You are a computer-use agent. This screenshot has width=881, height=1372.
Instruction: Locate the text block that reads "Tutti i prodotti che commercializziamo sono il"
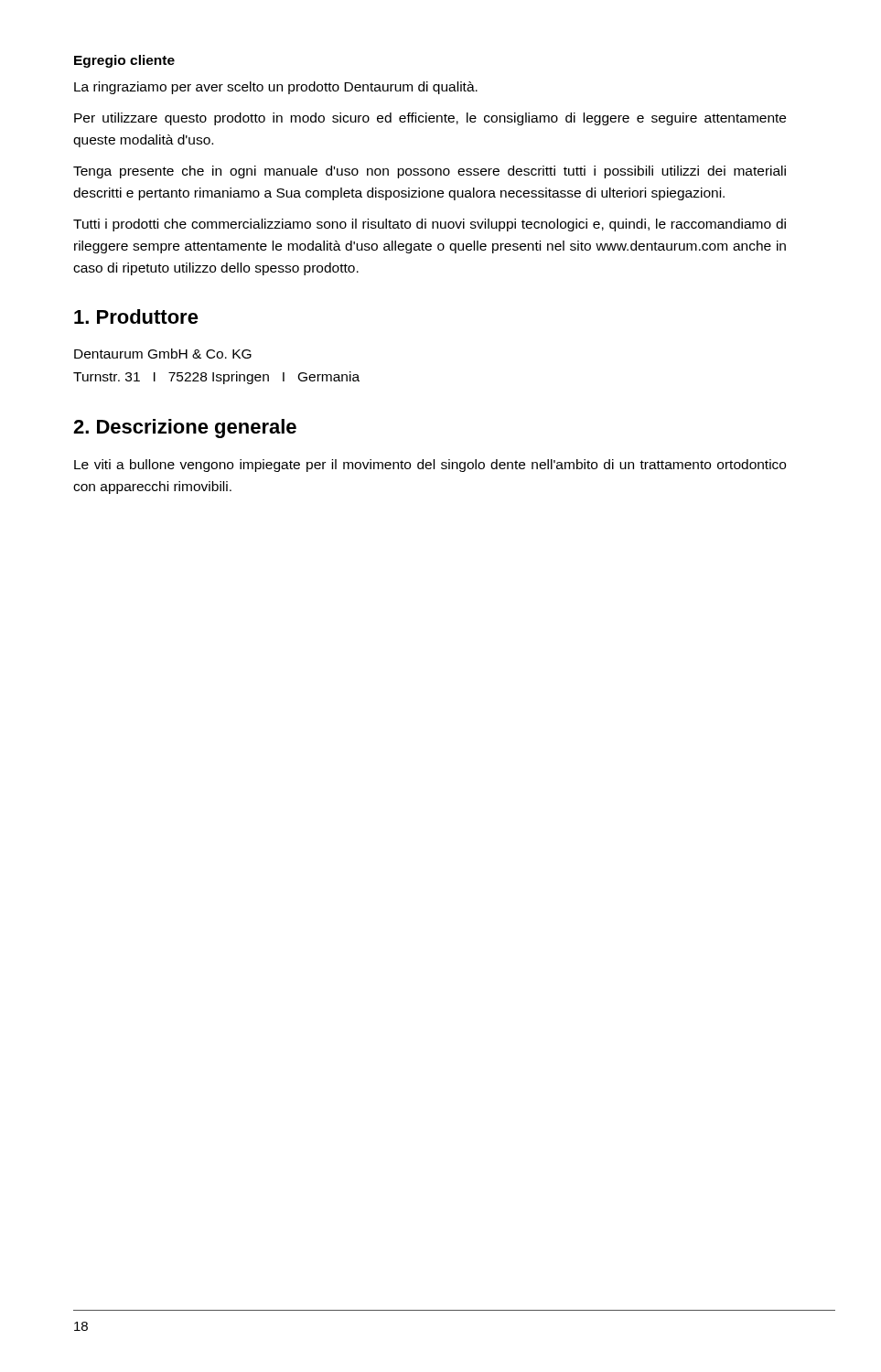click(x=430, y=245)
